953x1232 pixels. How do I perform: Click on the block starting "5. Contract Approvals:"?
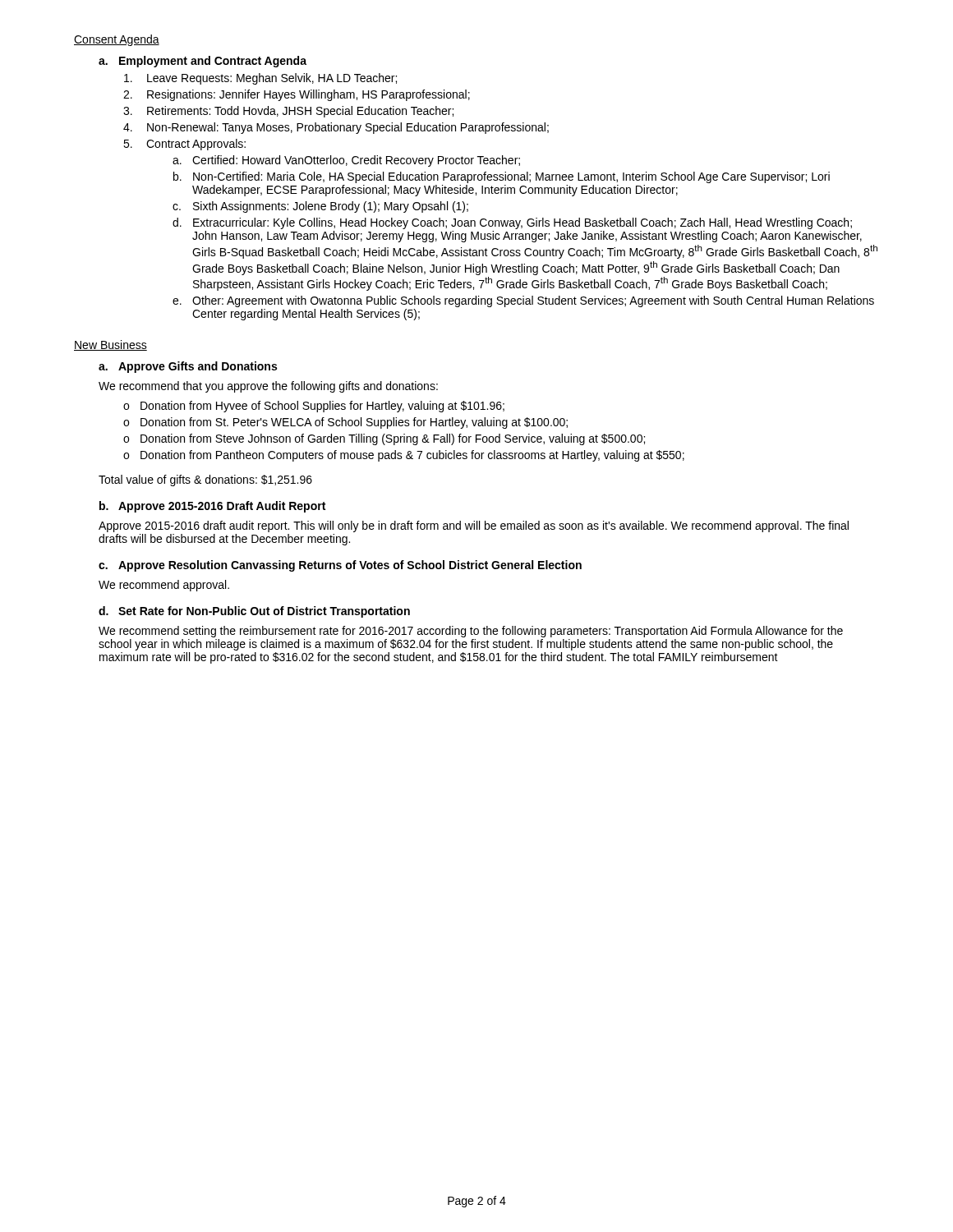(x=501, y=144)
